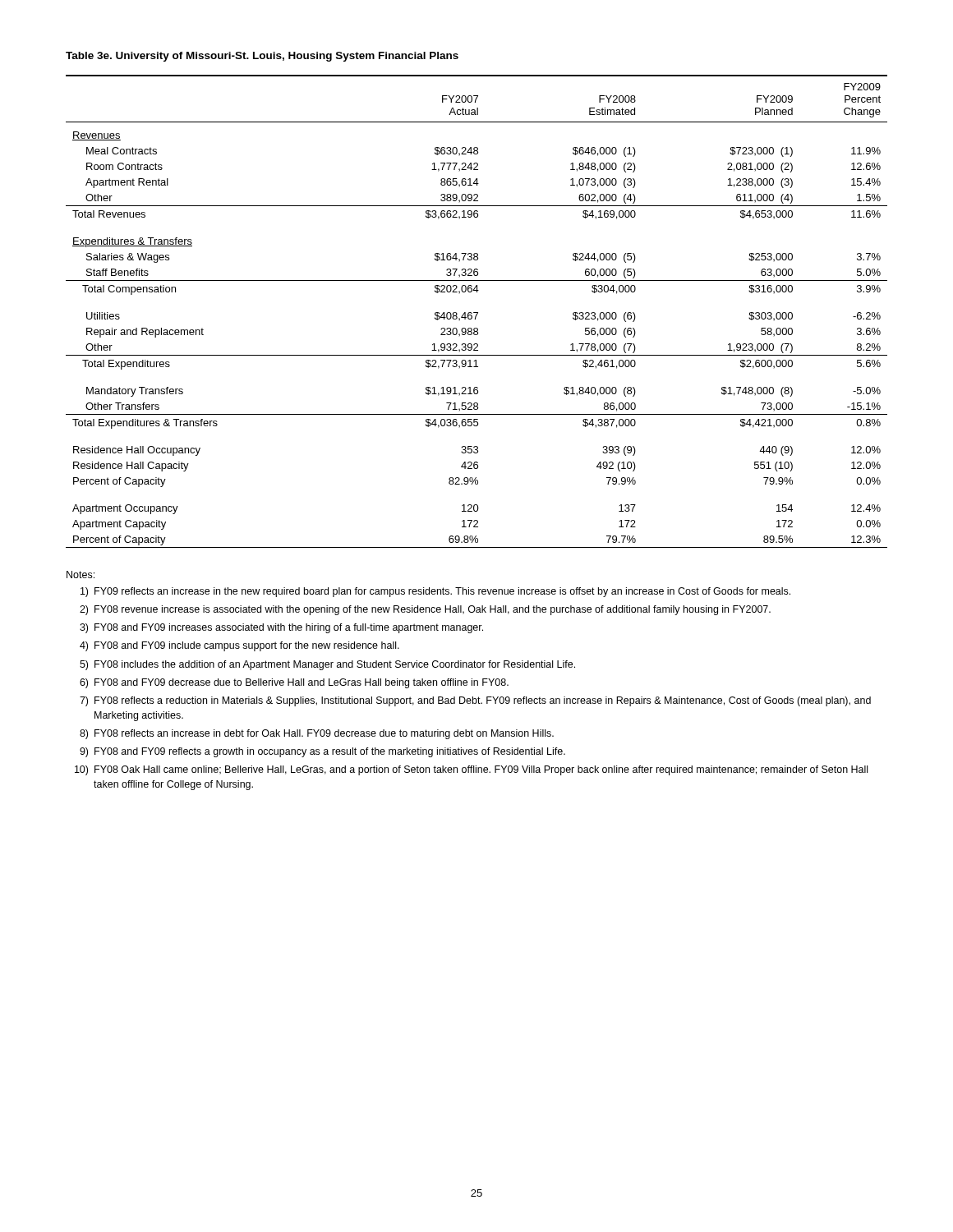Find the list item that says "6) FY08 and FY09 decrease due"

point(476,682)
